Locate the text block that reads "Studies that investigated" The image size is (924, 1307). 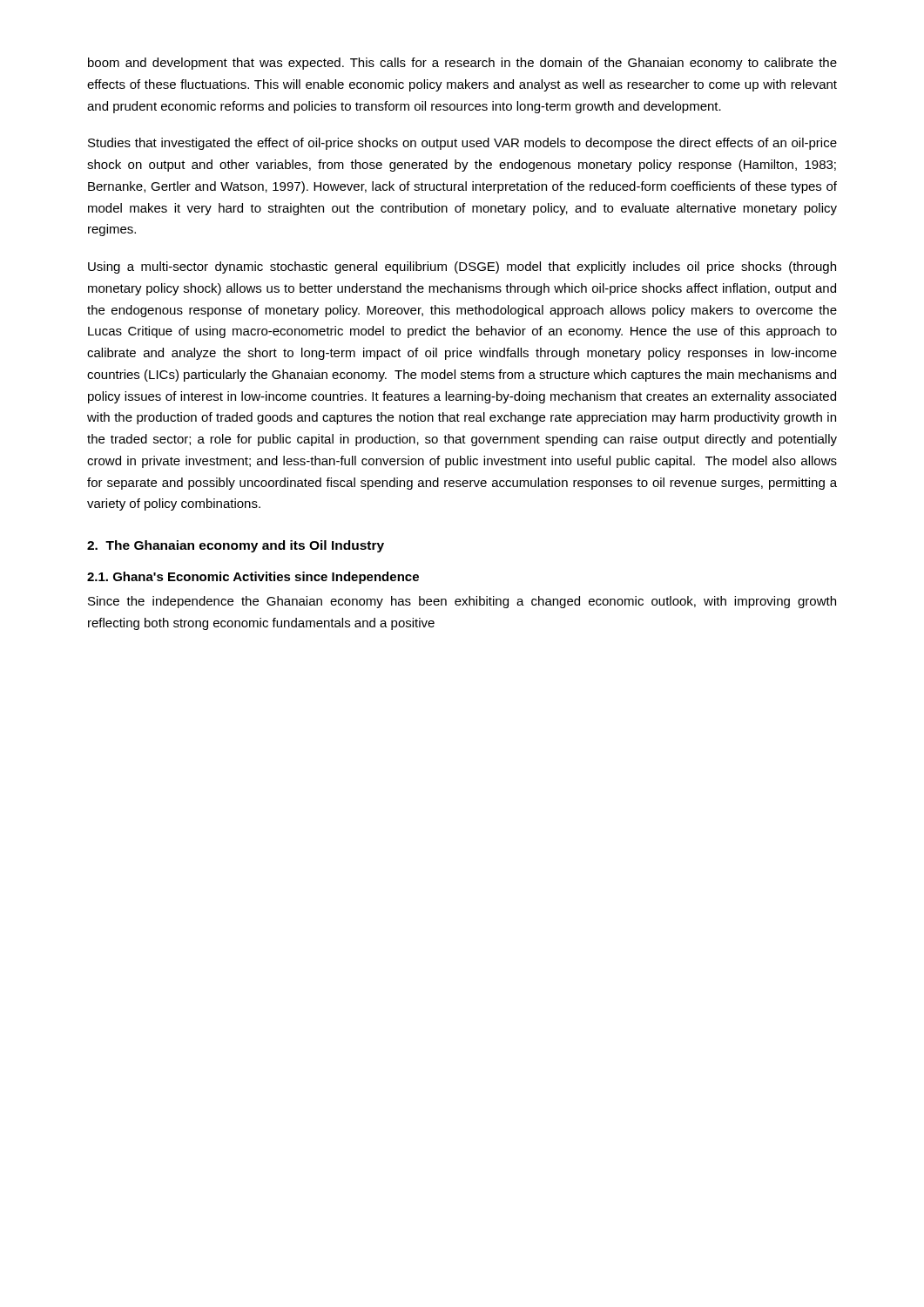[x=462, y=186]
